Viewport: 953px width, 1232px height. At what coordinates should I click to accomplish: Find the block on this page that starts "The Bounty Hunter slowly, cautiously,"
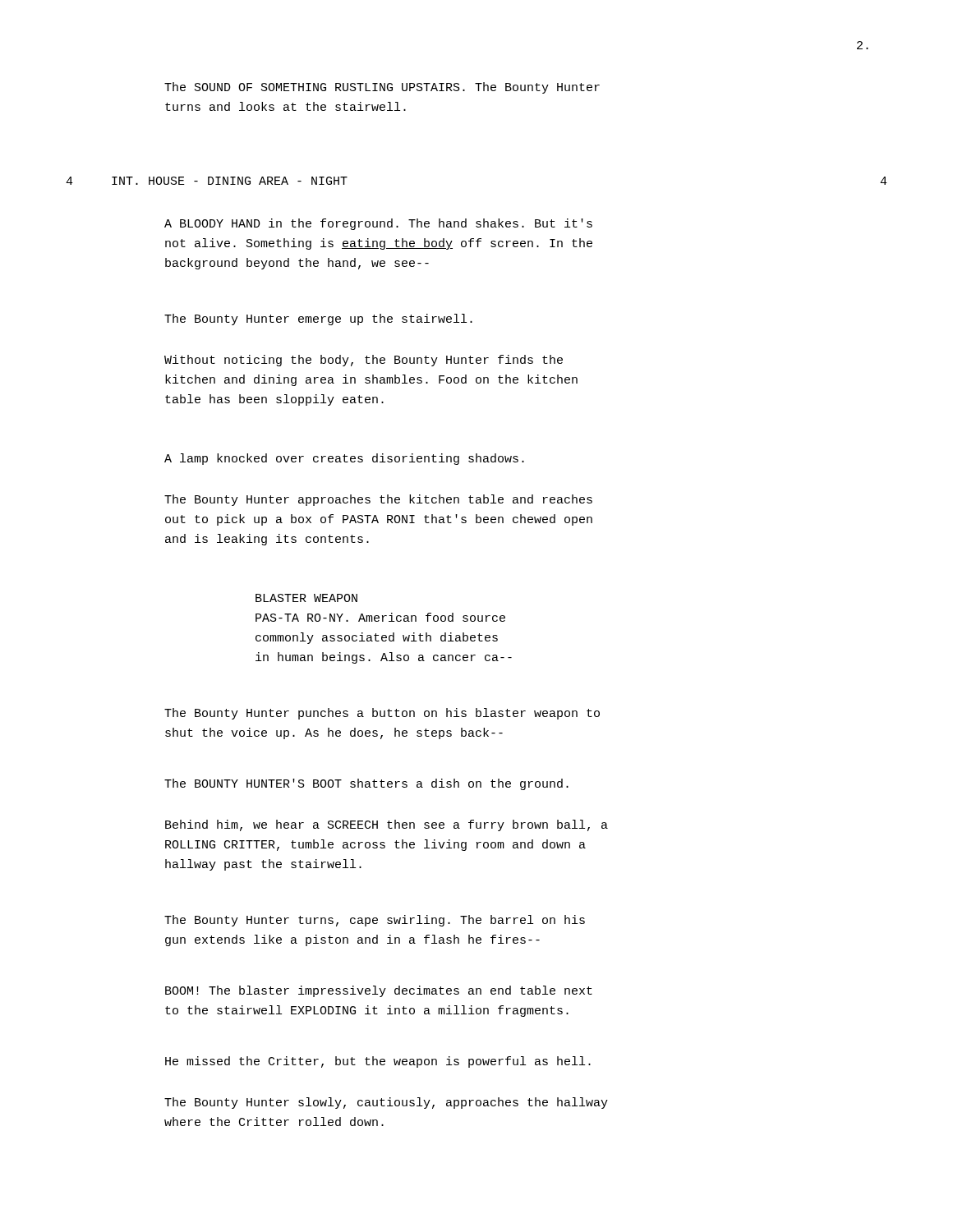(x=386, y=1113)
